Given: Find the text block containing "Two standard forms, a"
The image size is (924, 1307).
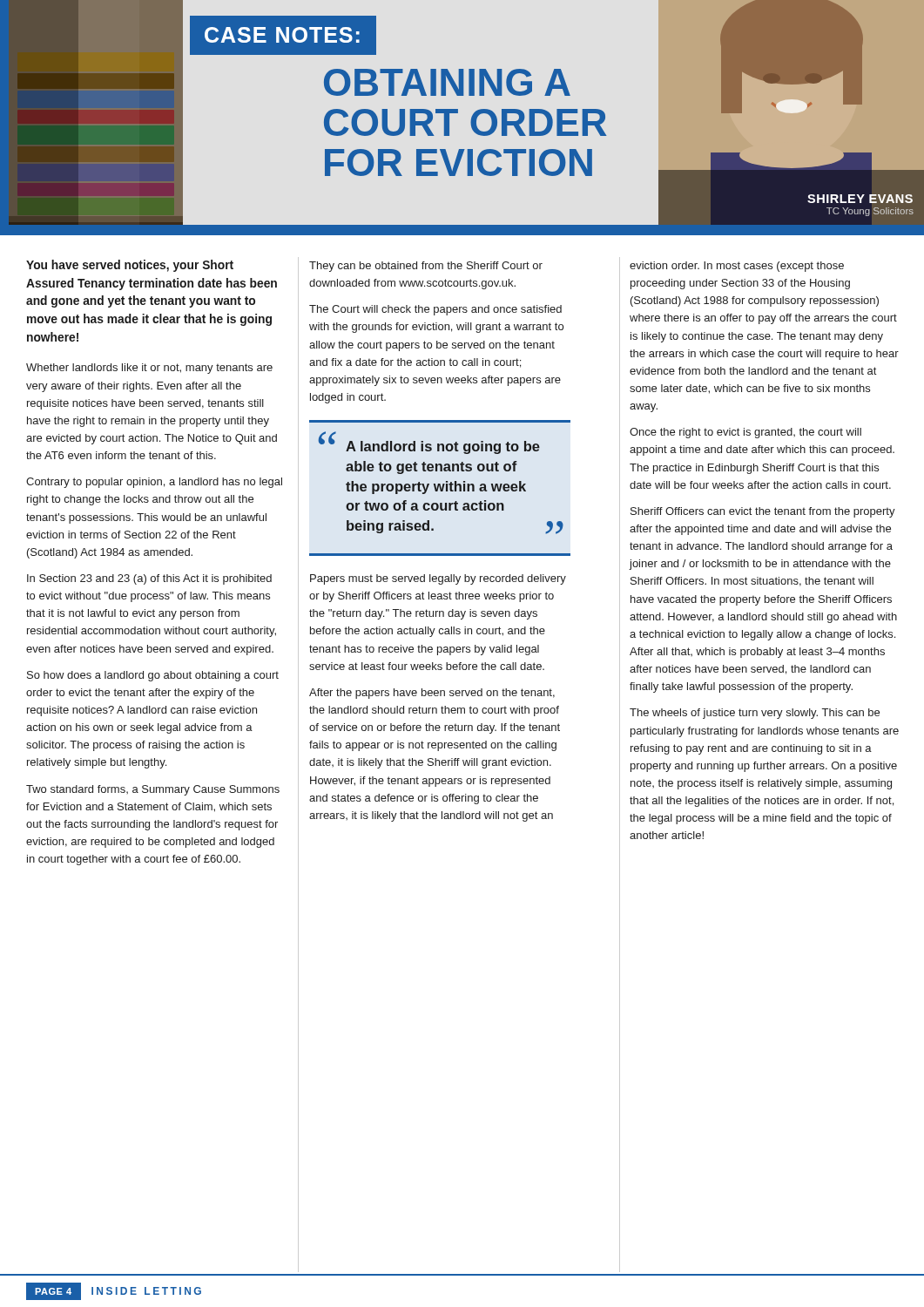Looking at the screenshot, I should [153, 824].
